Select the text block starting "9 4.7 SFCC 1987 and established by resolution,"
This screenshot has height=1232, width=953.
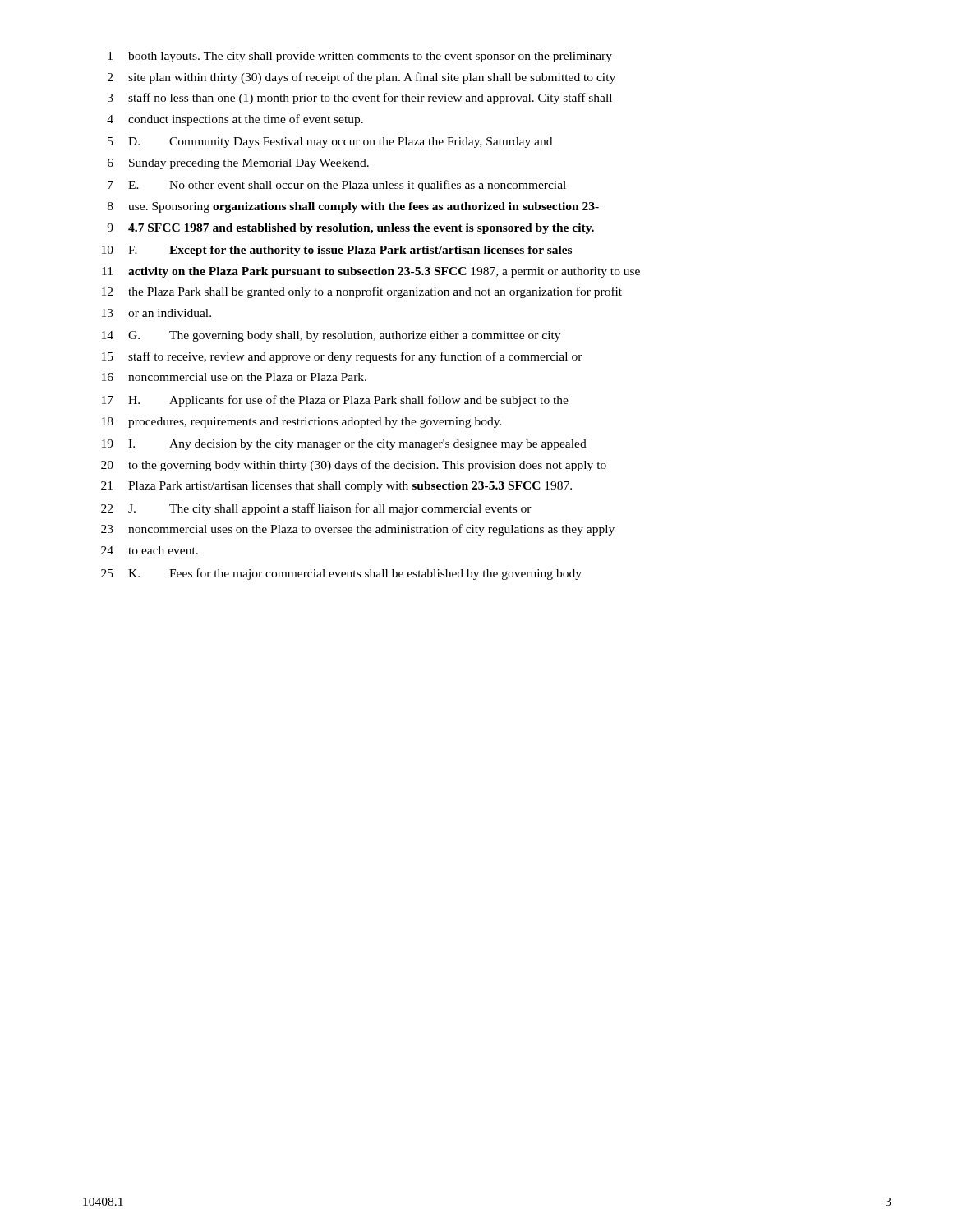point(487,227)
